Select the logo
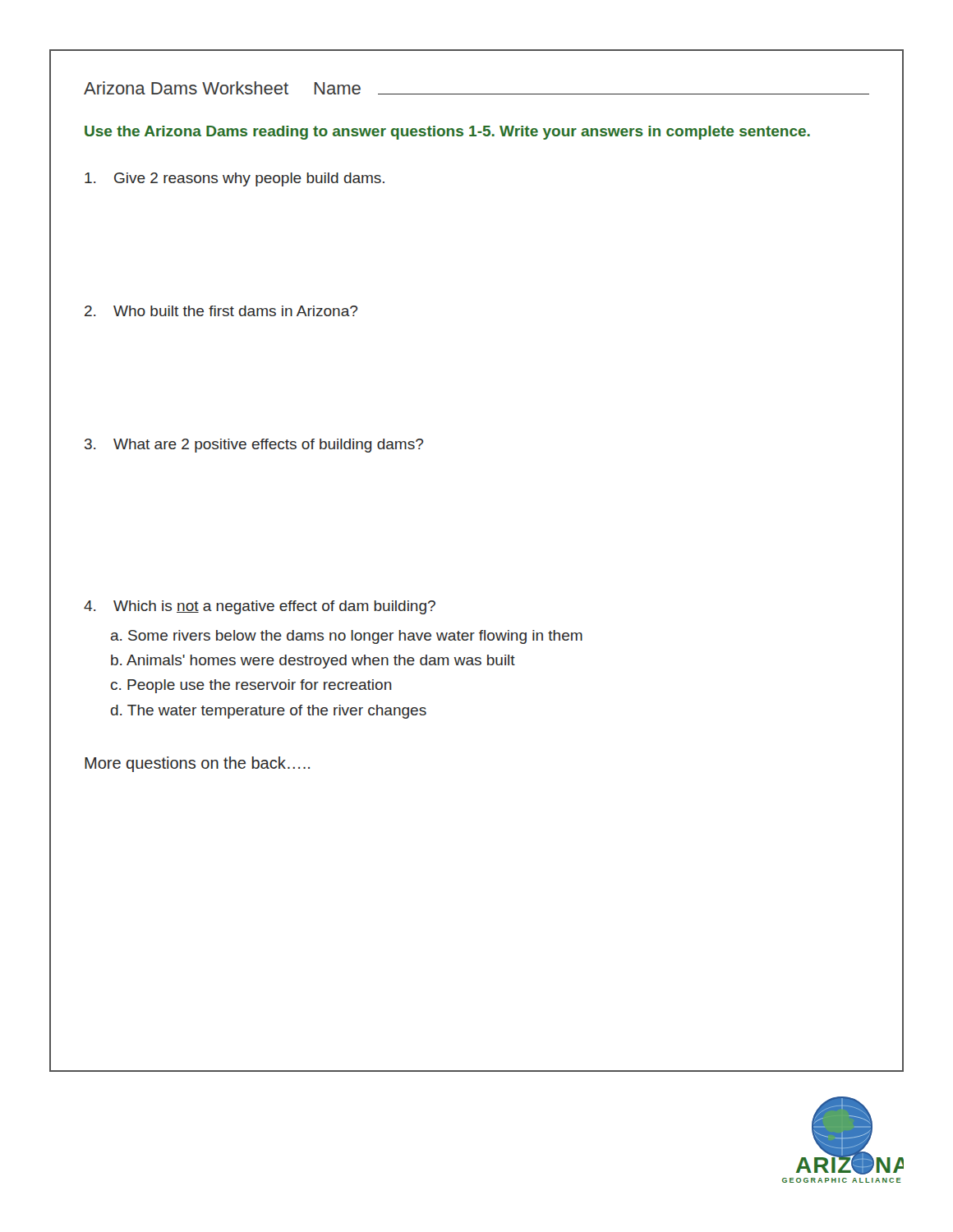The width and height of the screenshot is (953, 1232). [x=842, y=1133]
